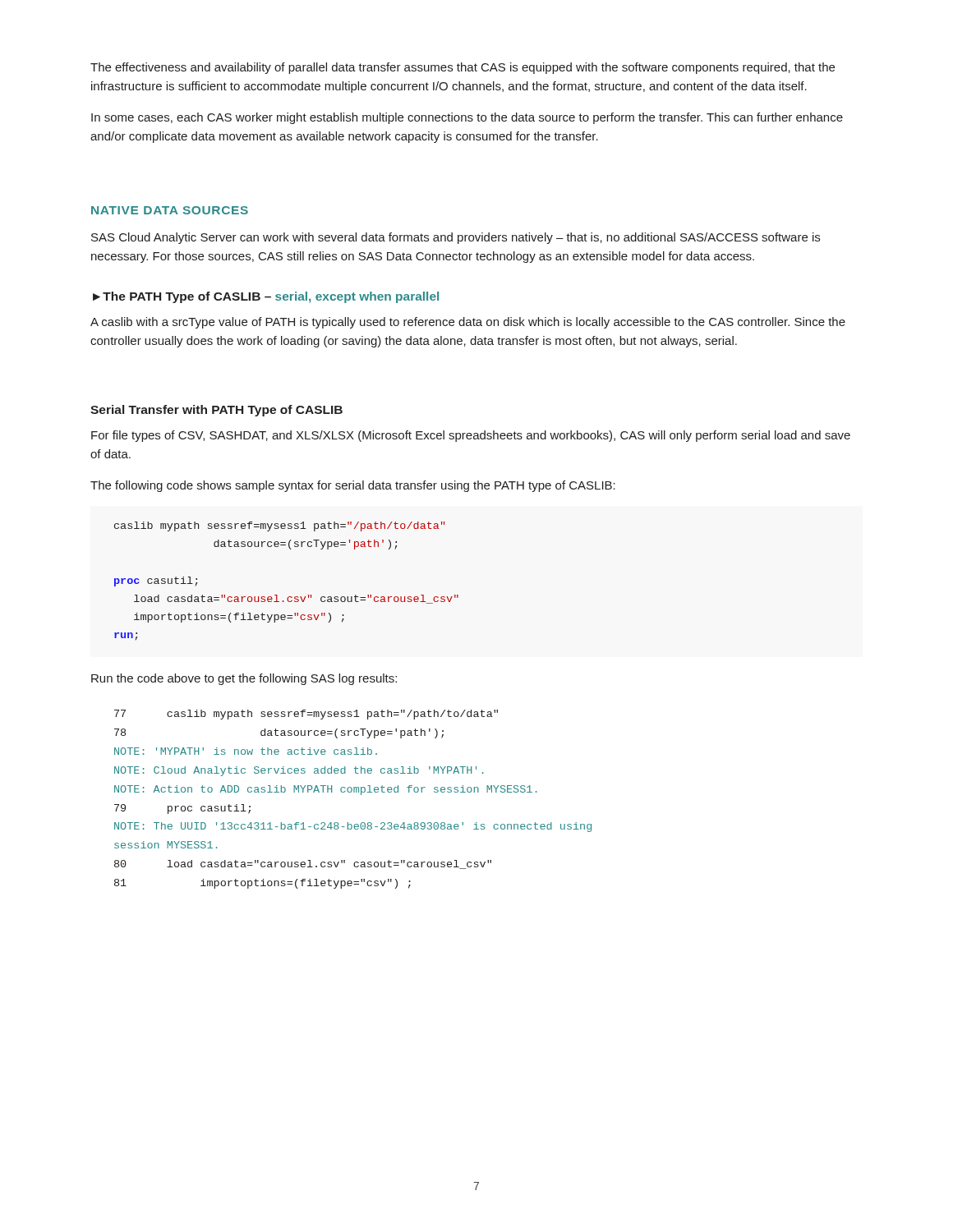Locate the block of text that opens with "The effectiveness and"
Viewport: 953px width, 1232px height.
coord(463,77)
